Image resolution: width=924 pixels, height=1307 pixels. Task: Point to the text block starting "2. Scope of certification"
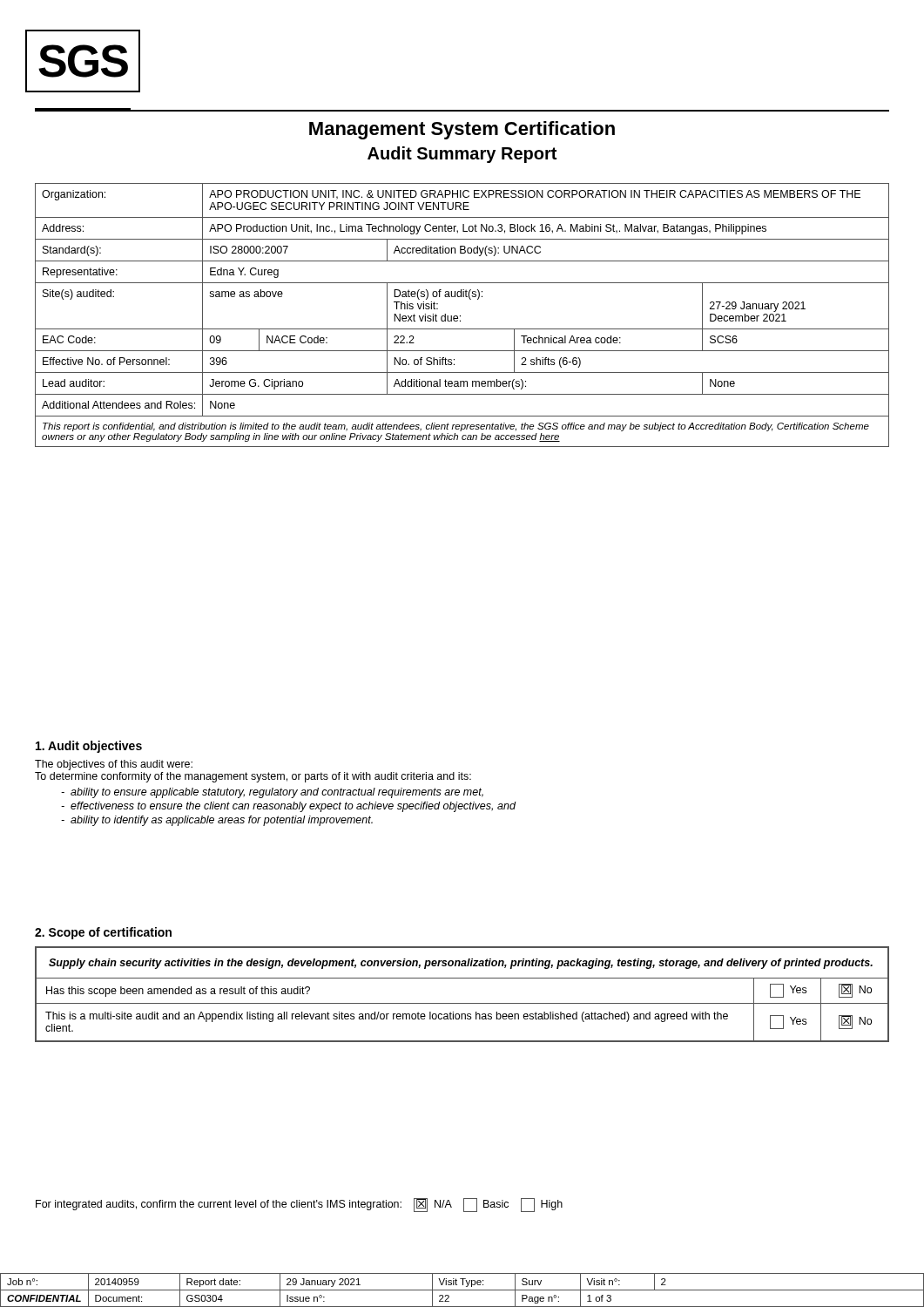coord(104,932)
